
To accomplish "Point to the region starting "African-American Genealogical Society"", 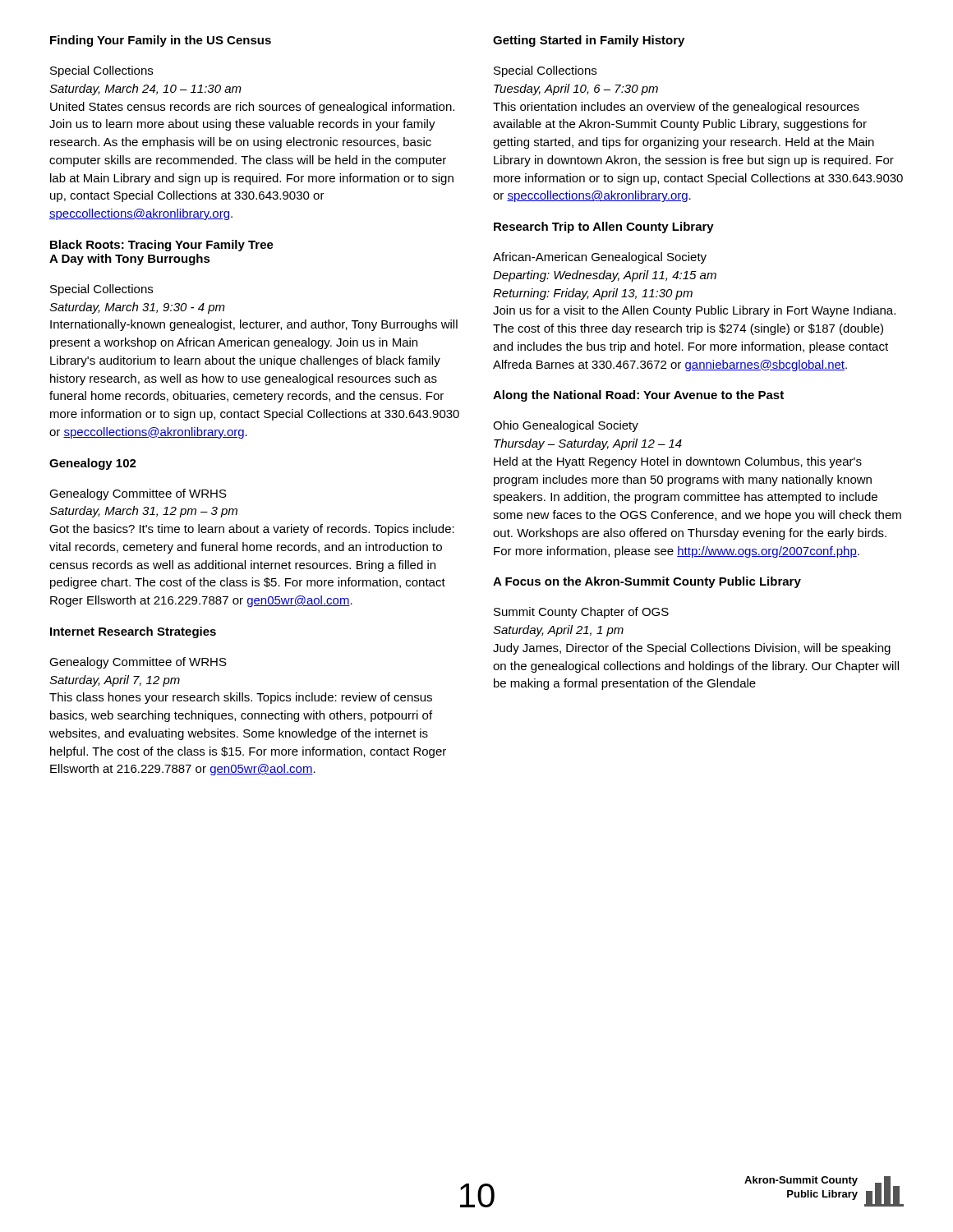I will (698, 311).
